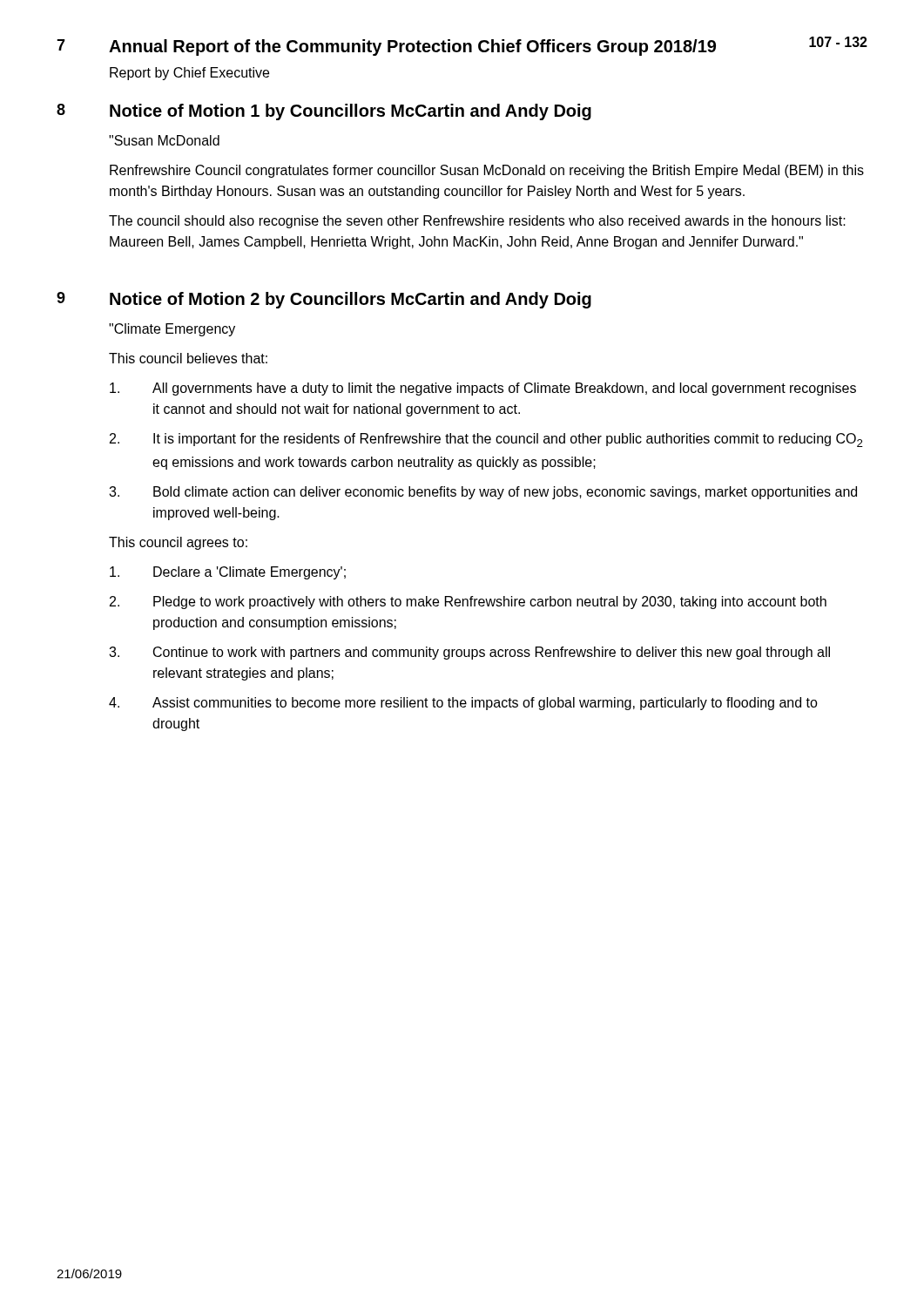Image resolution: width=924 pixels, height=1307 pixels.
Task: Locate the text "Report by Chief Executive"
Action: point(189,73)
